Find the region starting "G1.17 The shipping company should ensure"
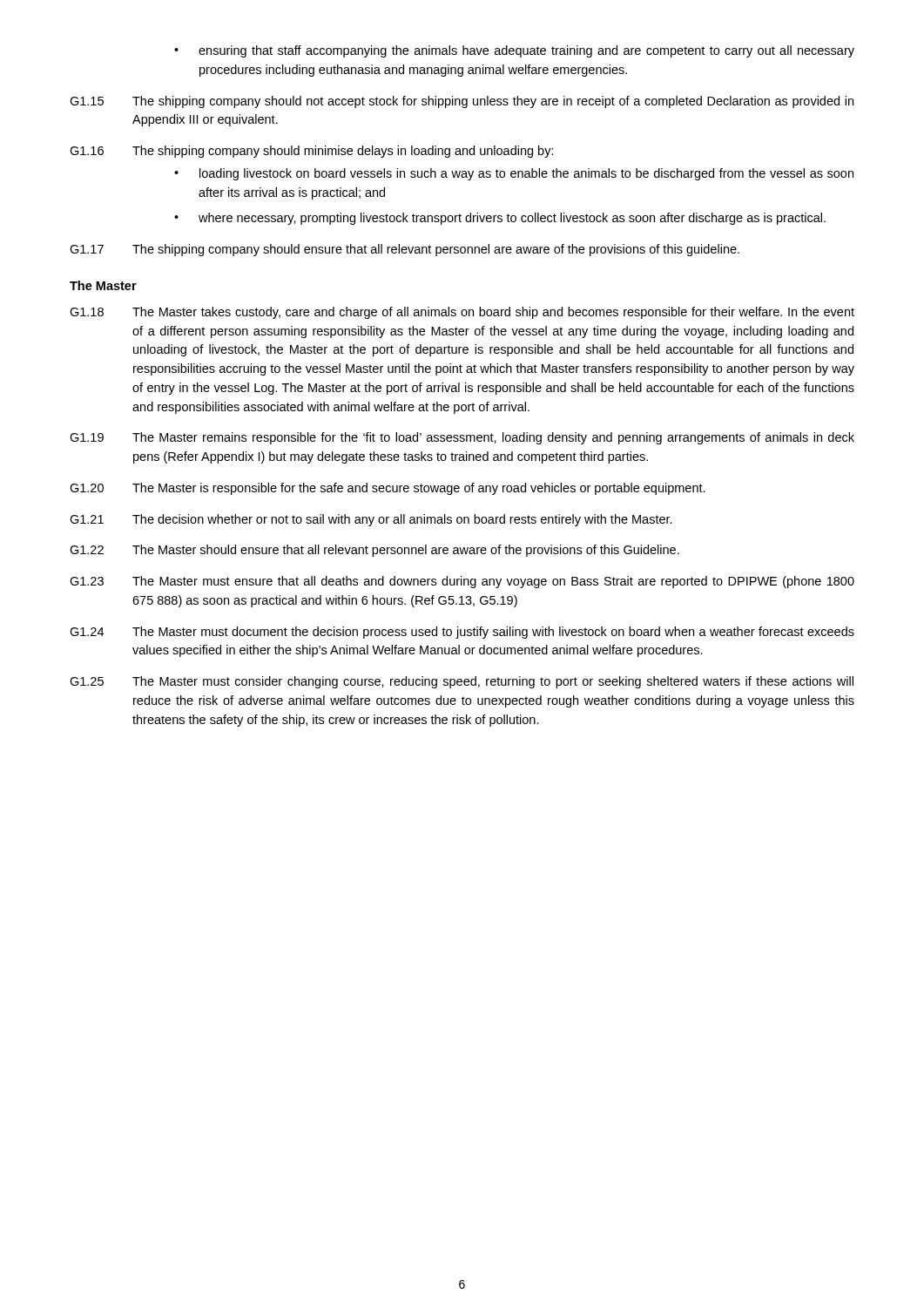The image size is (924, 1307). point(462,250)
